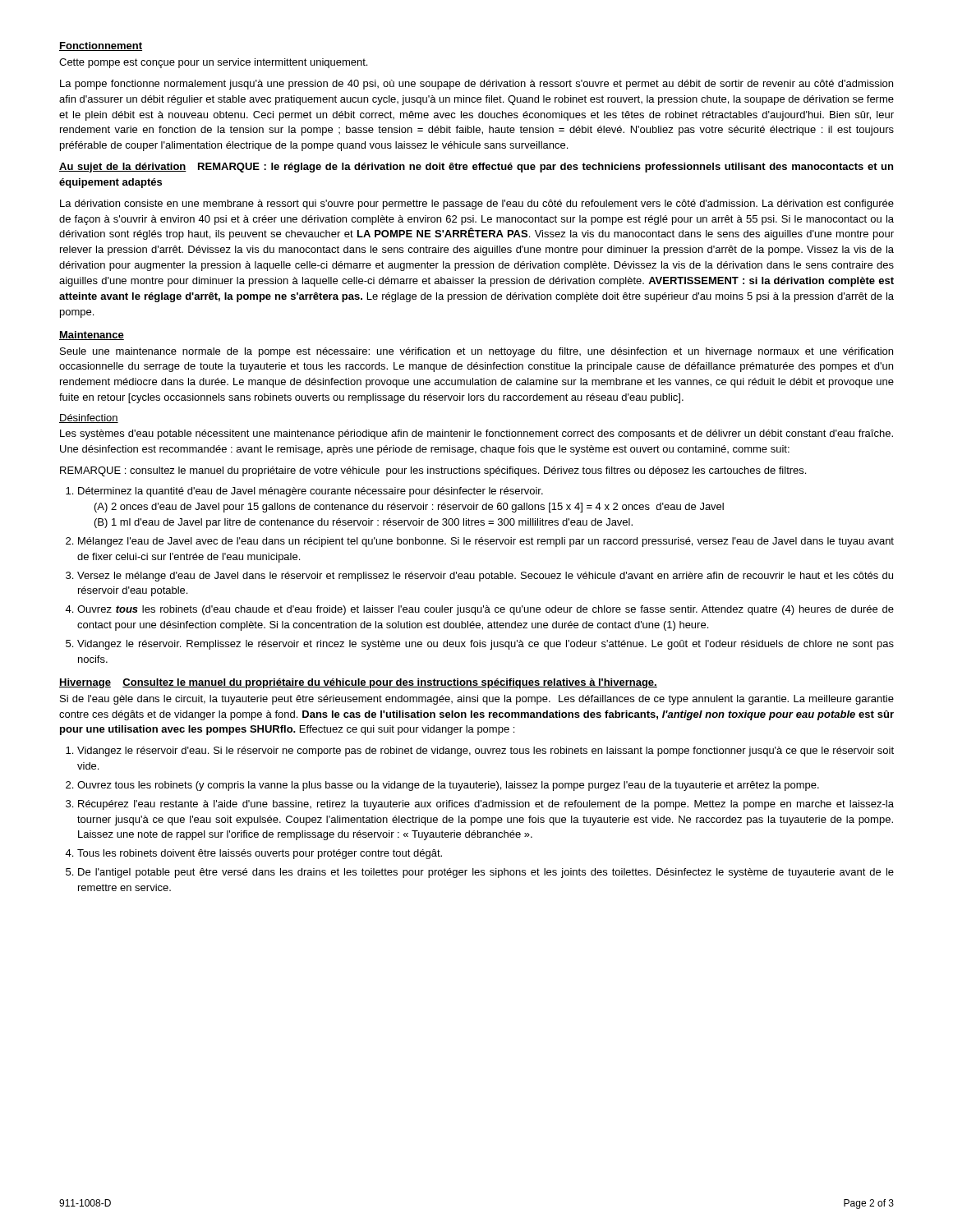Point to the passage starting "La pompe fonctionne"
The image size is (953, 1232).
(x=476, y=115)
